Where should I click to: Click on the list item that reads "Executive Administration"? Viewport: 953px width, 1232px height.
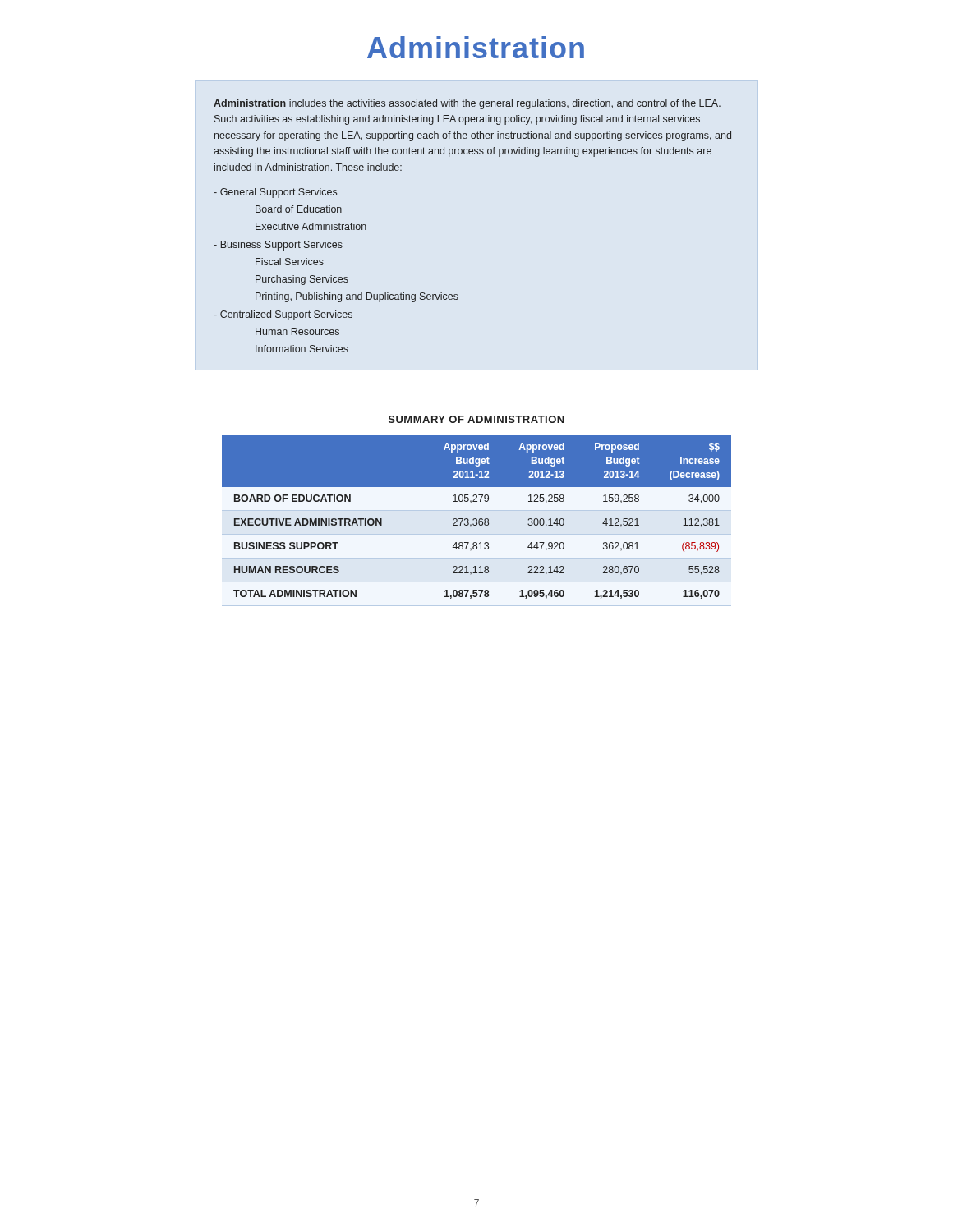(x=311, y=227)
